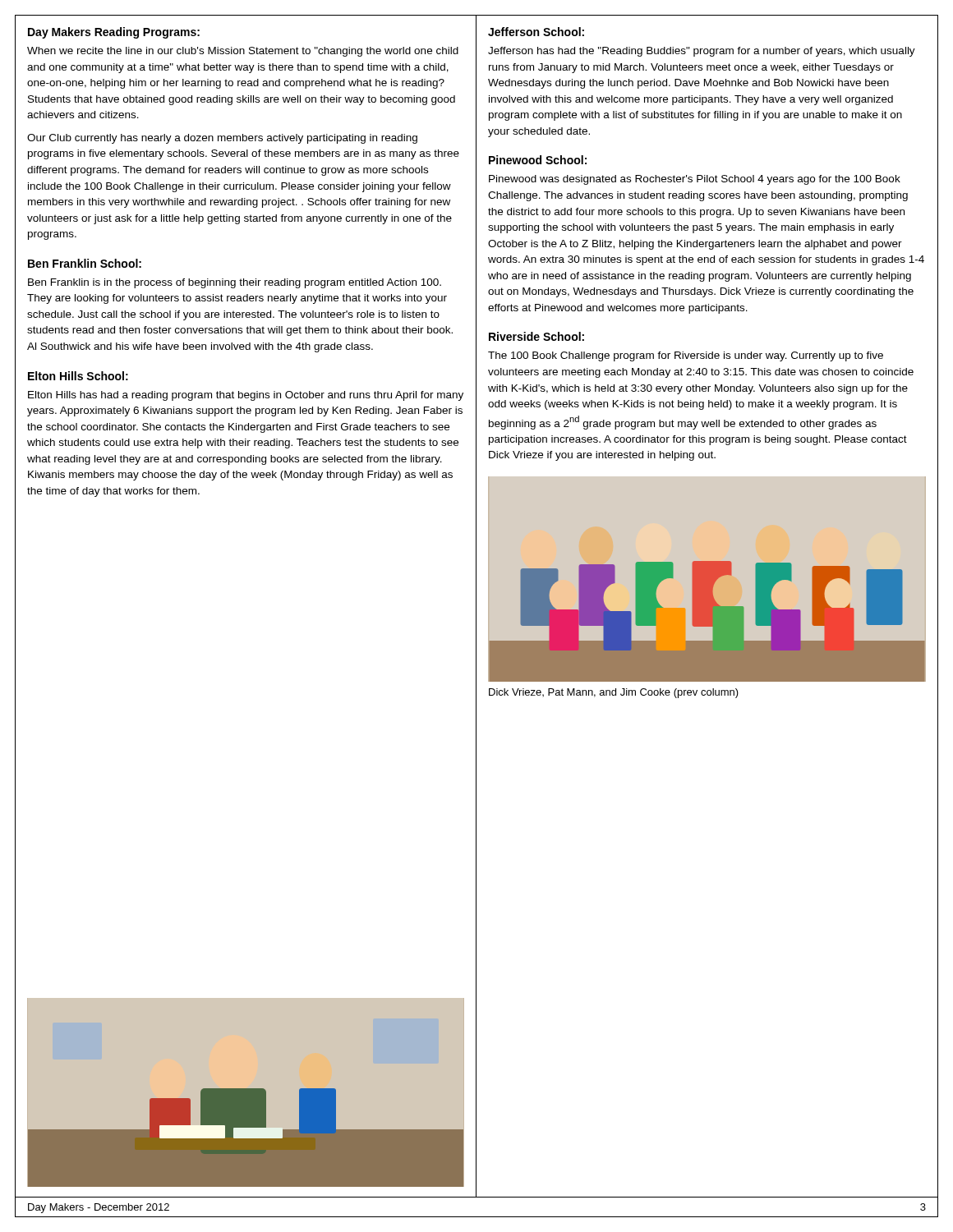
Task: Click where it says "Pinewood School:"
Action: (538, 160)
